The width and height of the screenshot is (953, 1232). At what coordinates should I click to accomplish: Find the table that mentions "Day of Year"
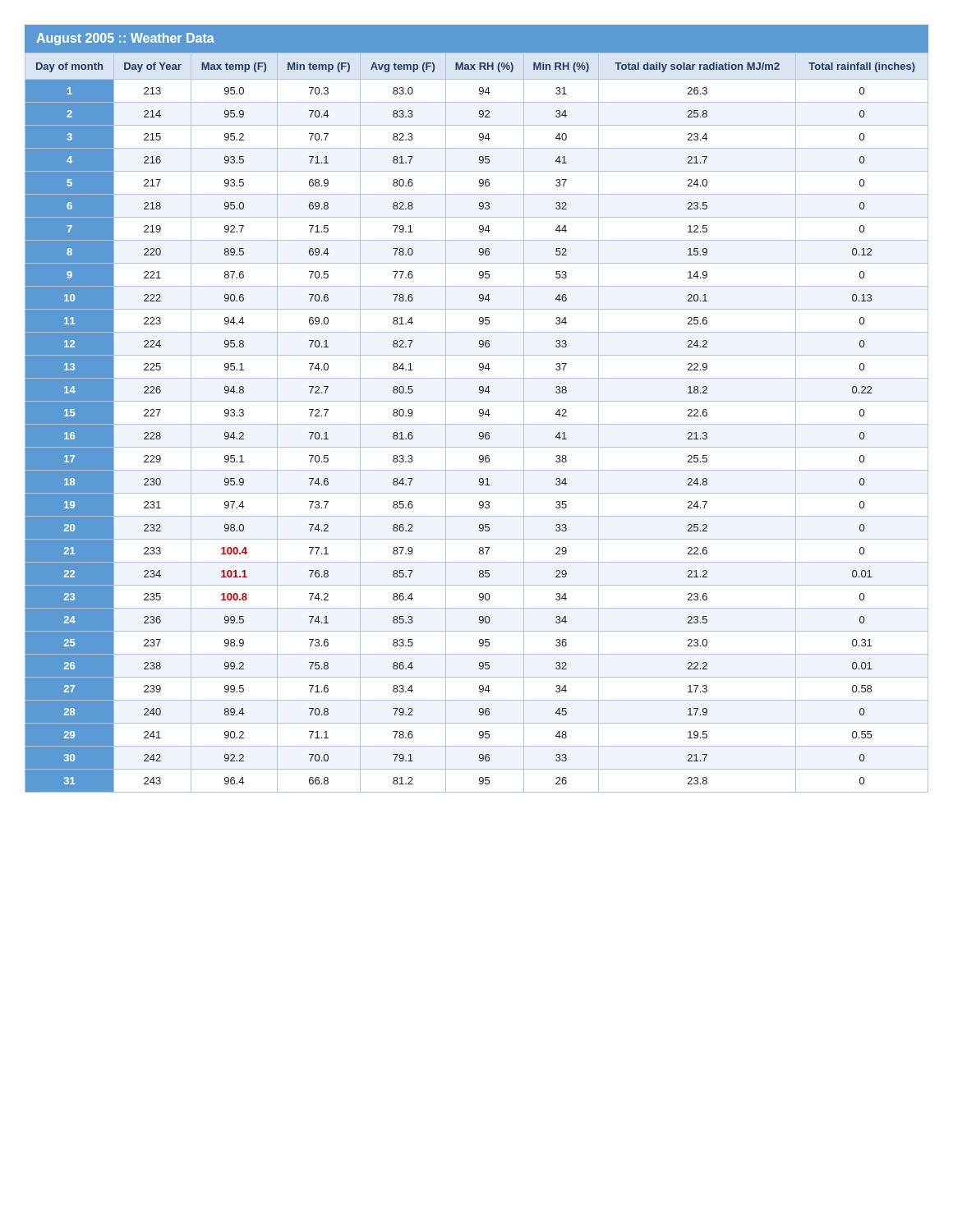point(476,423)
